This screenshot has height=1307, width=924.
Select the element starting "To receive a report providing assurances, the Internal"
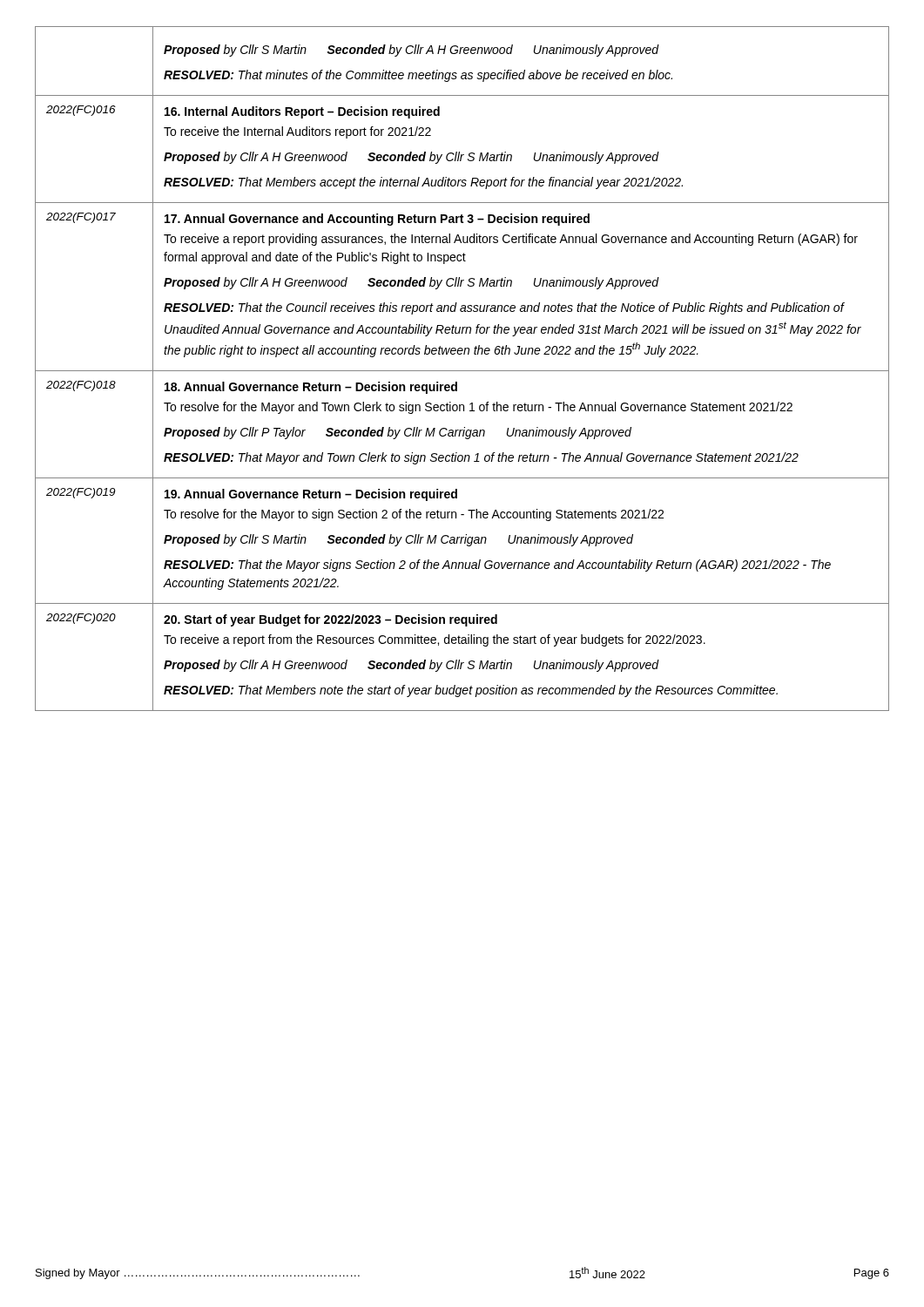(x=511, y=248)
